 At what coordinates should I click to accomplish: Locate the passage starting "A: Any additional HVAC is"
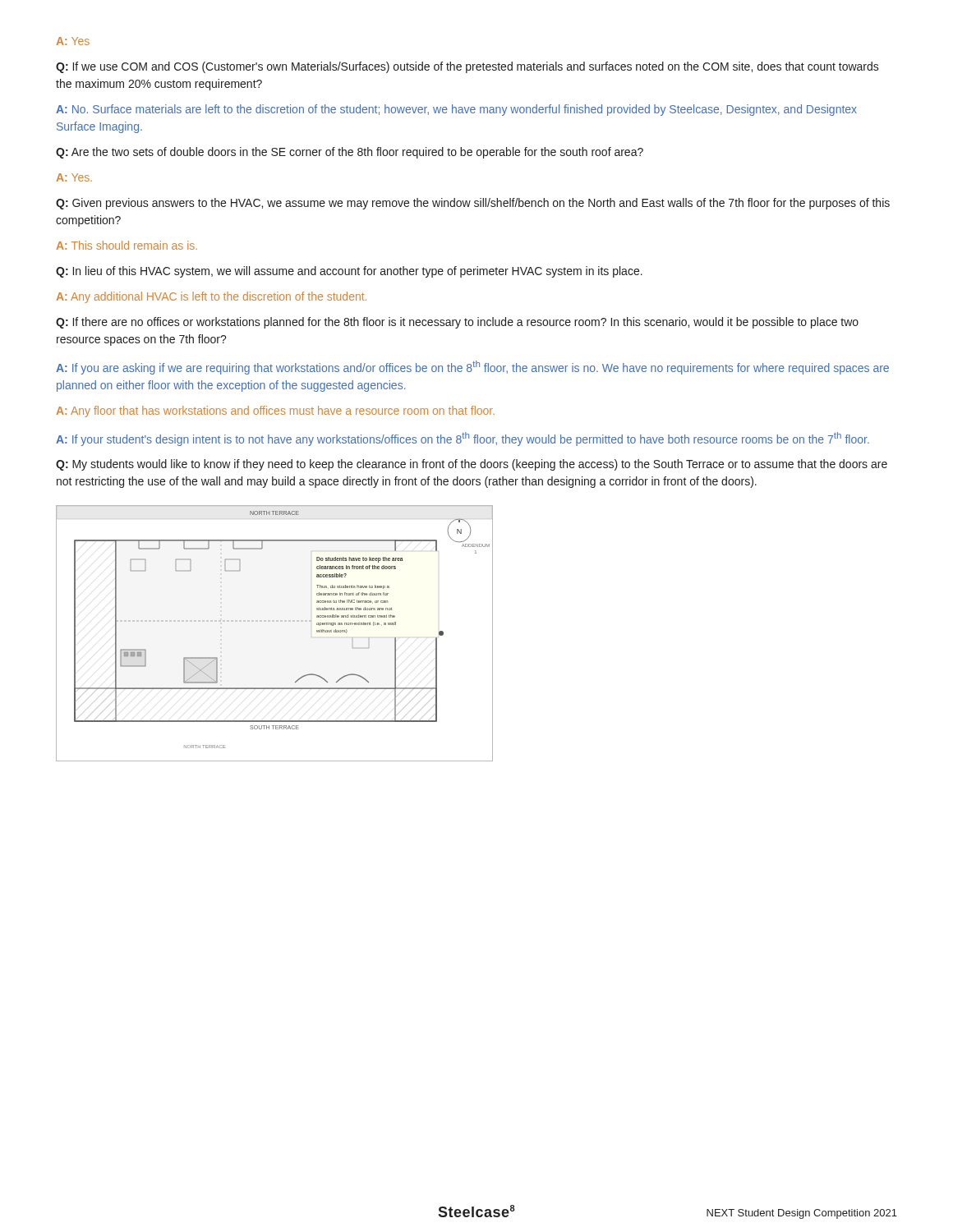pos(211,297)
